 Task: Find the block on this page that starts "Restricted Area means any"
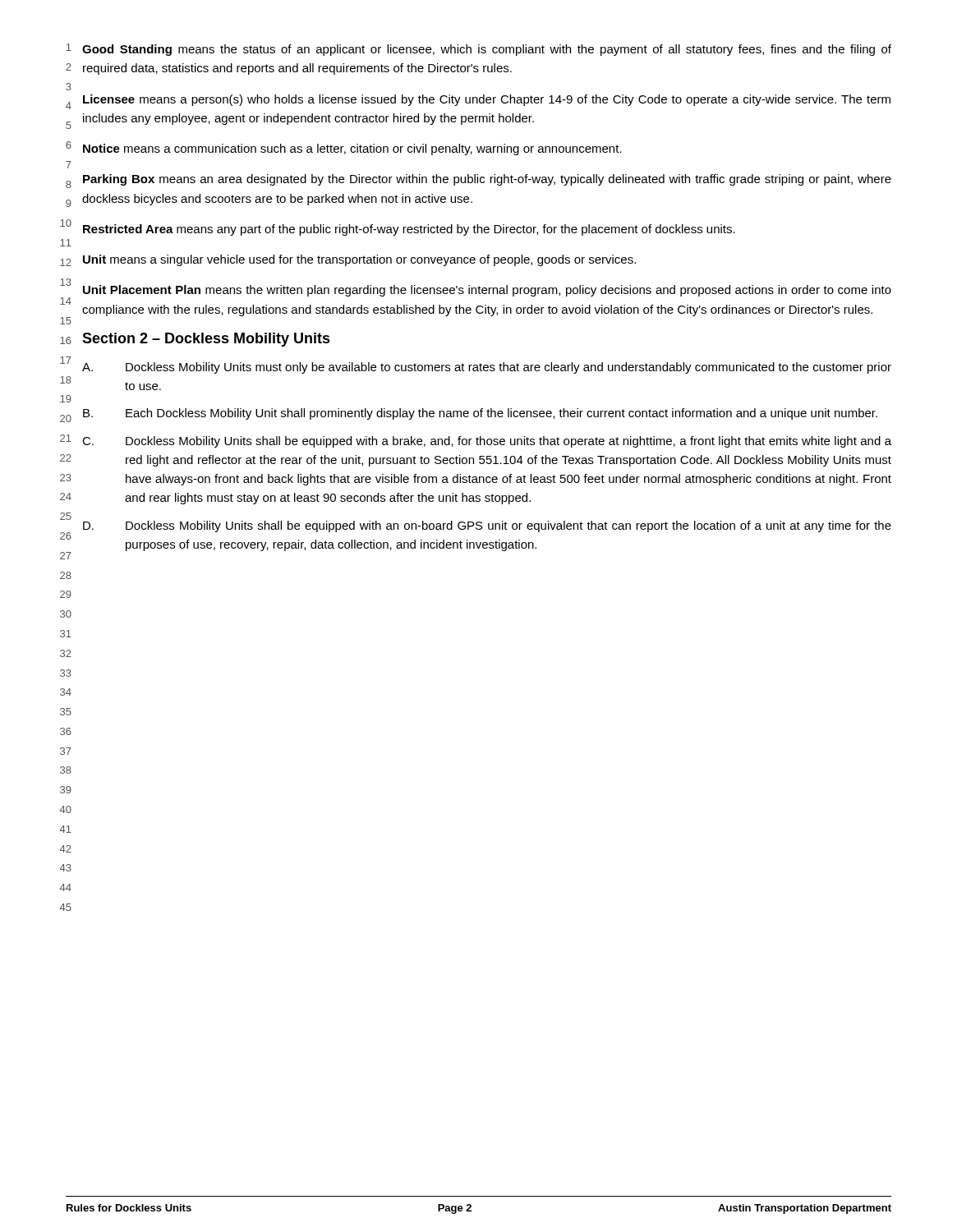[409, 229]
